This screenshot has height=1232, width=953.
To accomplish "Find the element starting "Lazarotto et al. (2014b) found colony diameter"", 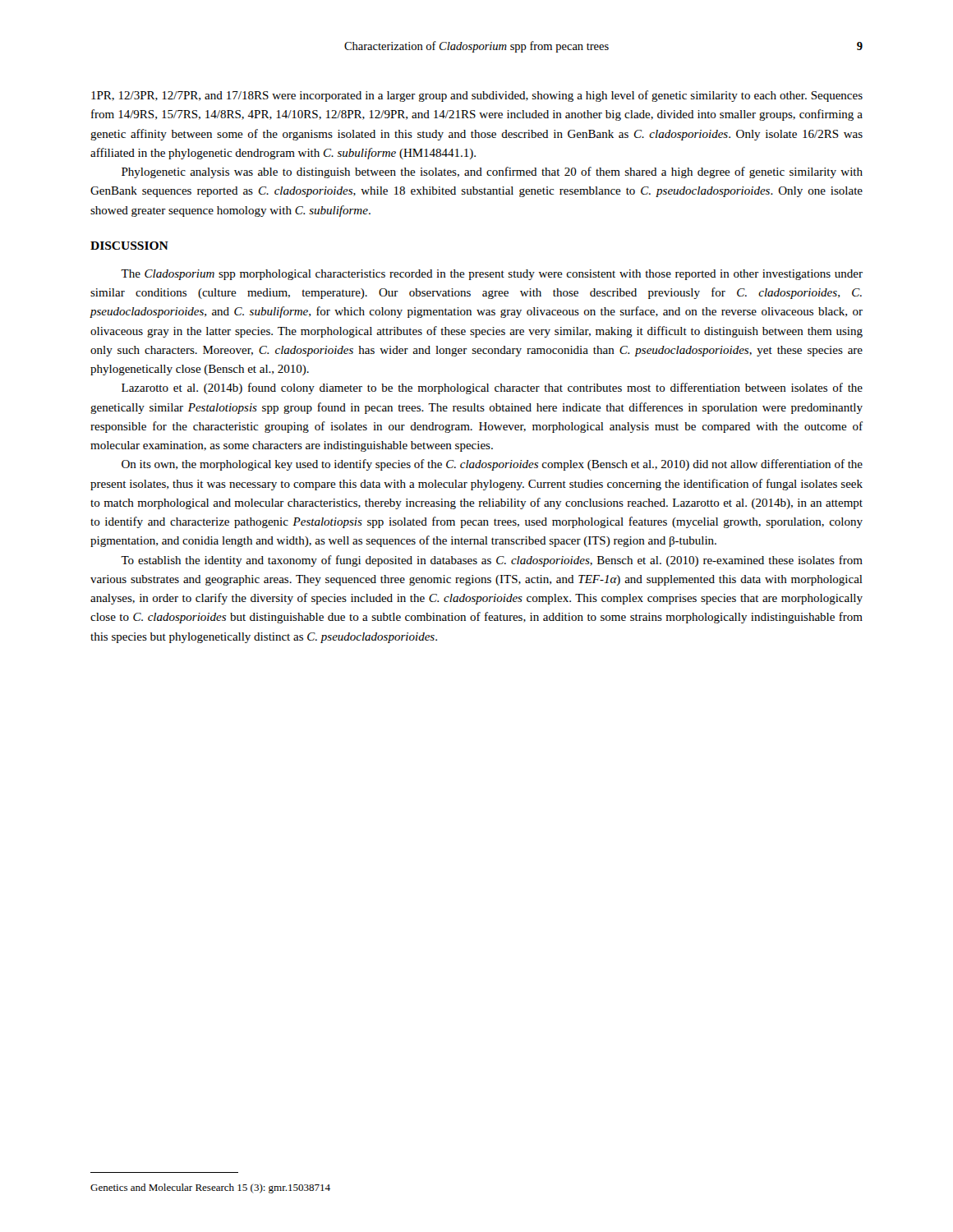I will (x=476, y=417).
